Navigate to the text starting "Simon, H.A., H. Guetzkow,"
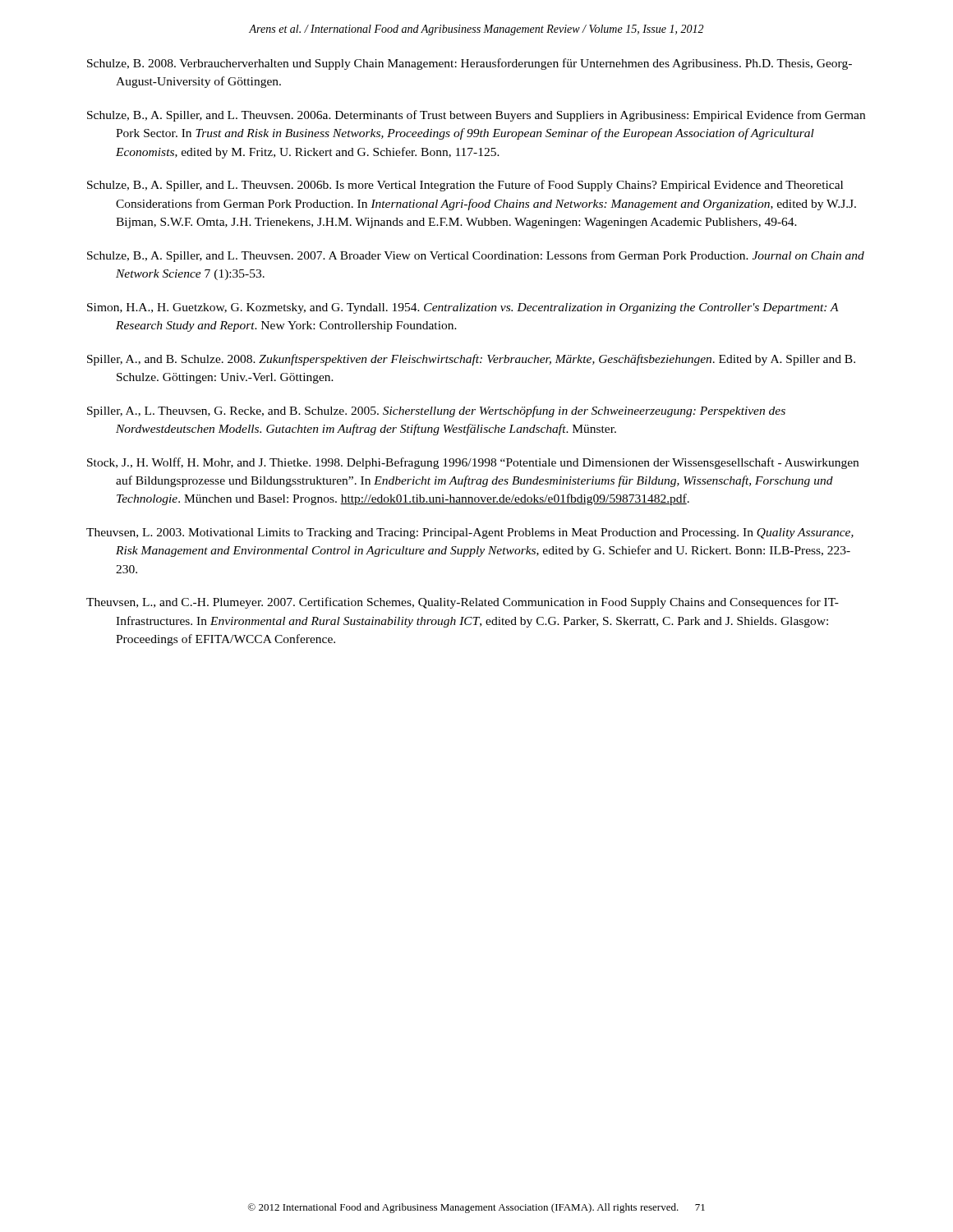953x1232 pixels. tap(462, 316)
